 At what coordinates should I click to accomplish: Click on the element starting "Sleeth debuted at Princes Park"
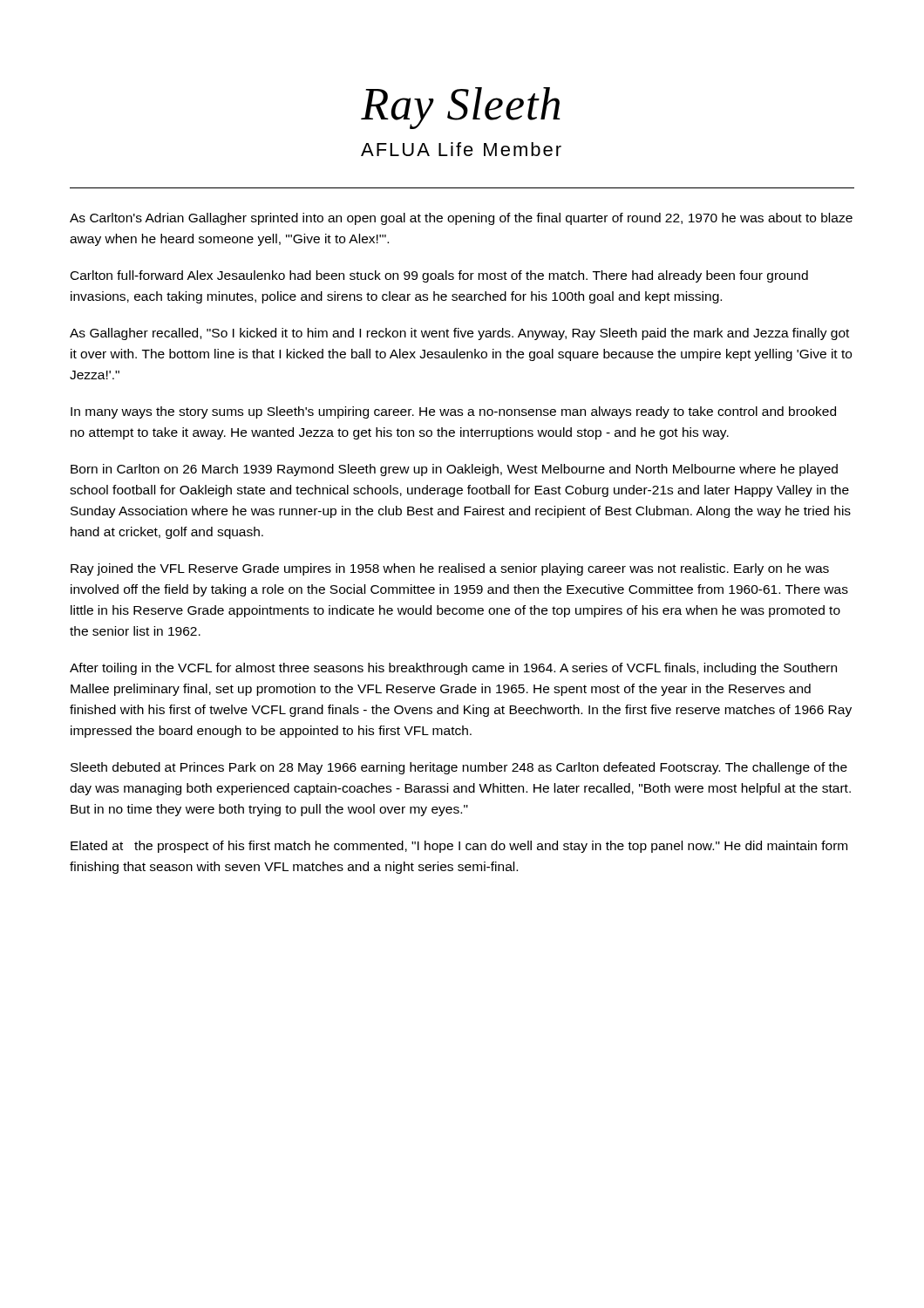(x=461, y=788)
